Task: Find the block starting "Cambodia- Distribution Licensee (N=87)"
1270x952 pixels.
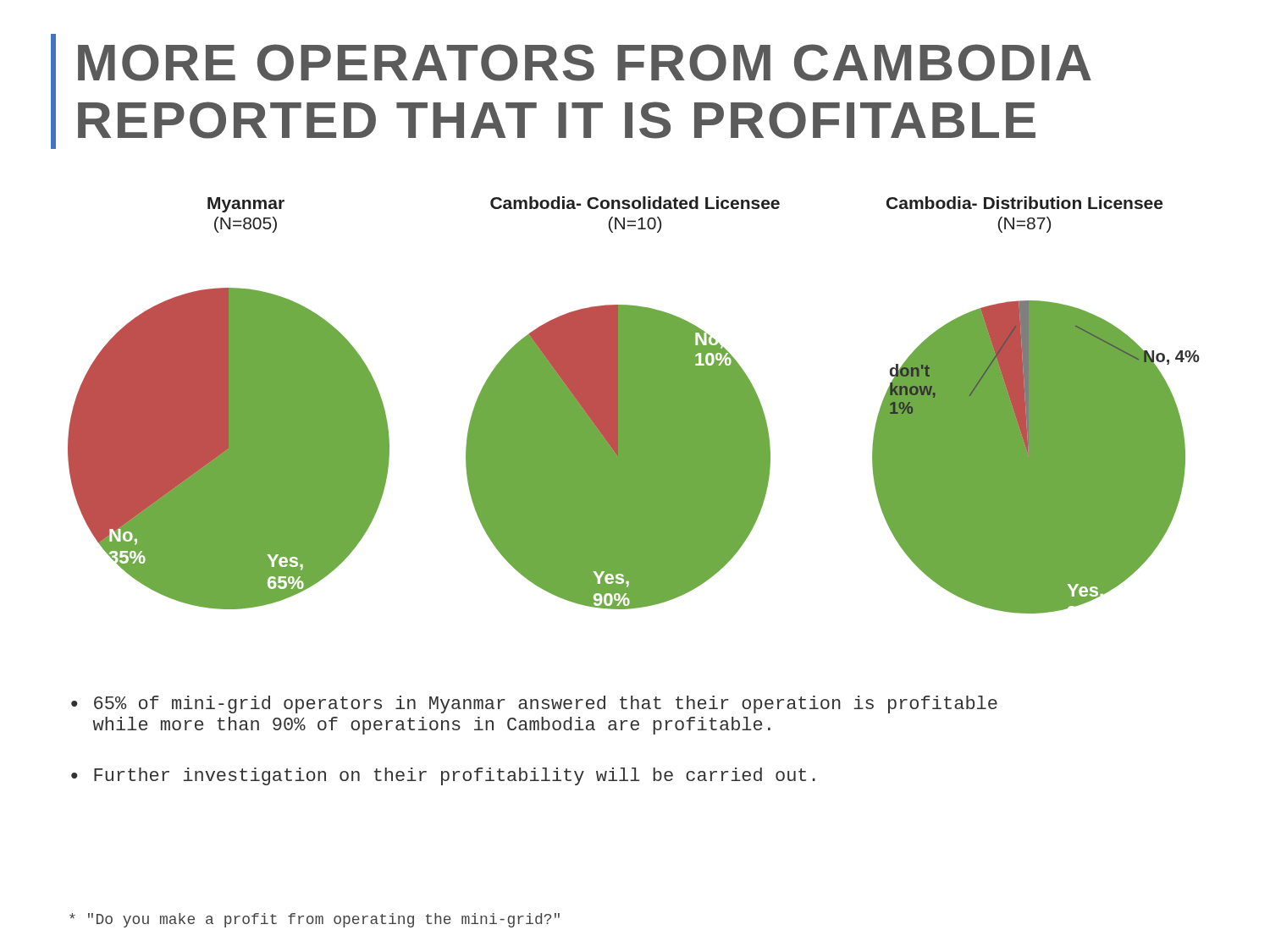Action: (x=1024, y=213)
